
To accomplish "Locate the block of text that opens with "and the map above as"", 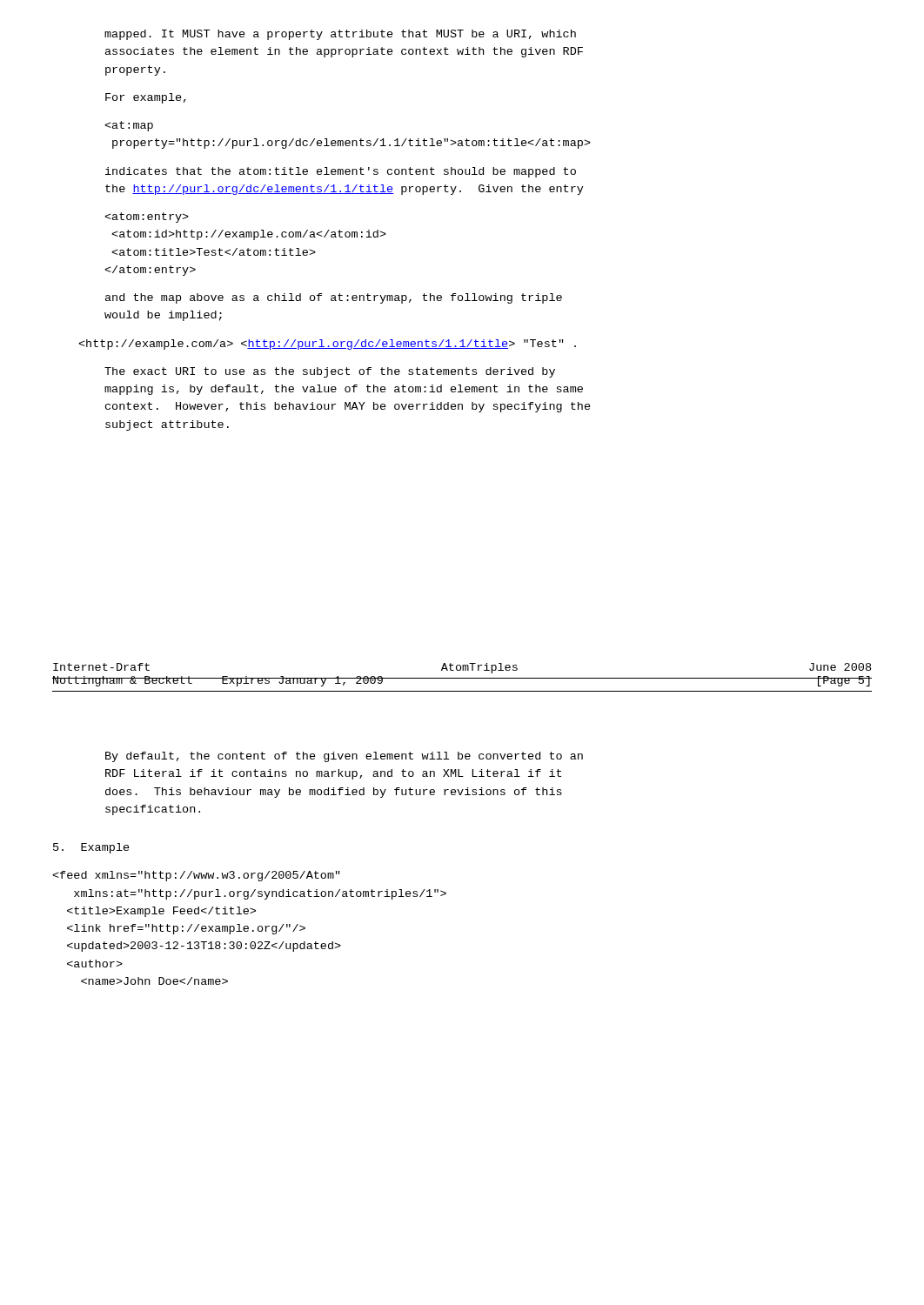I will [333, 307].
